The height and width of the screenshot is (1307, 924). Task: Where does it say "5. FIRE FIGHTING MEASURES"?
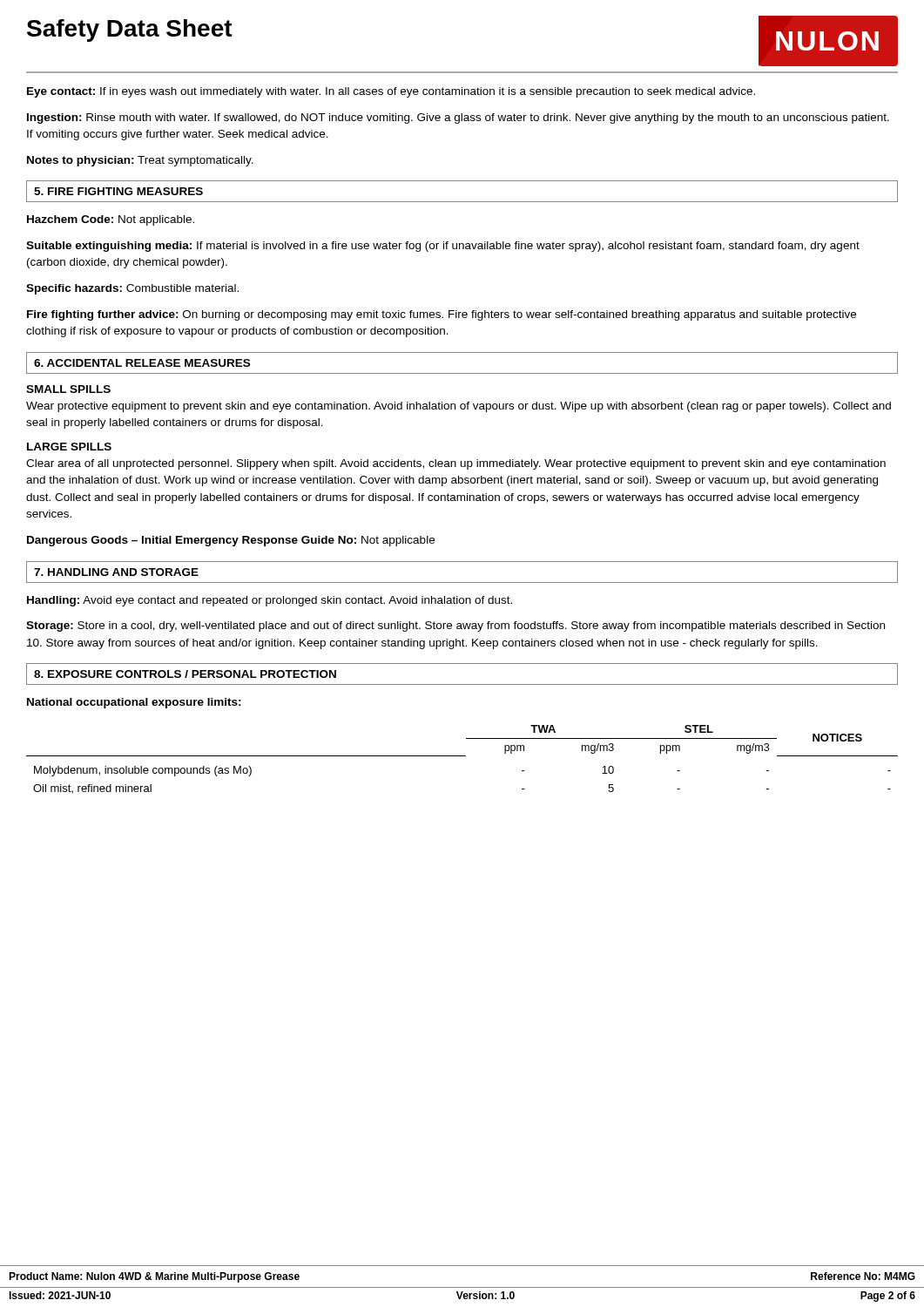click(119, 191)
